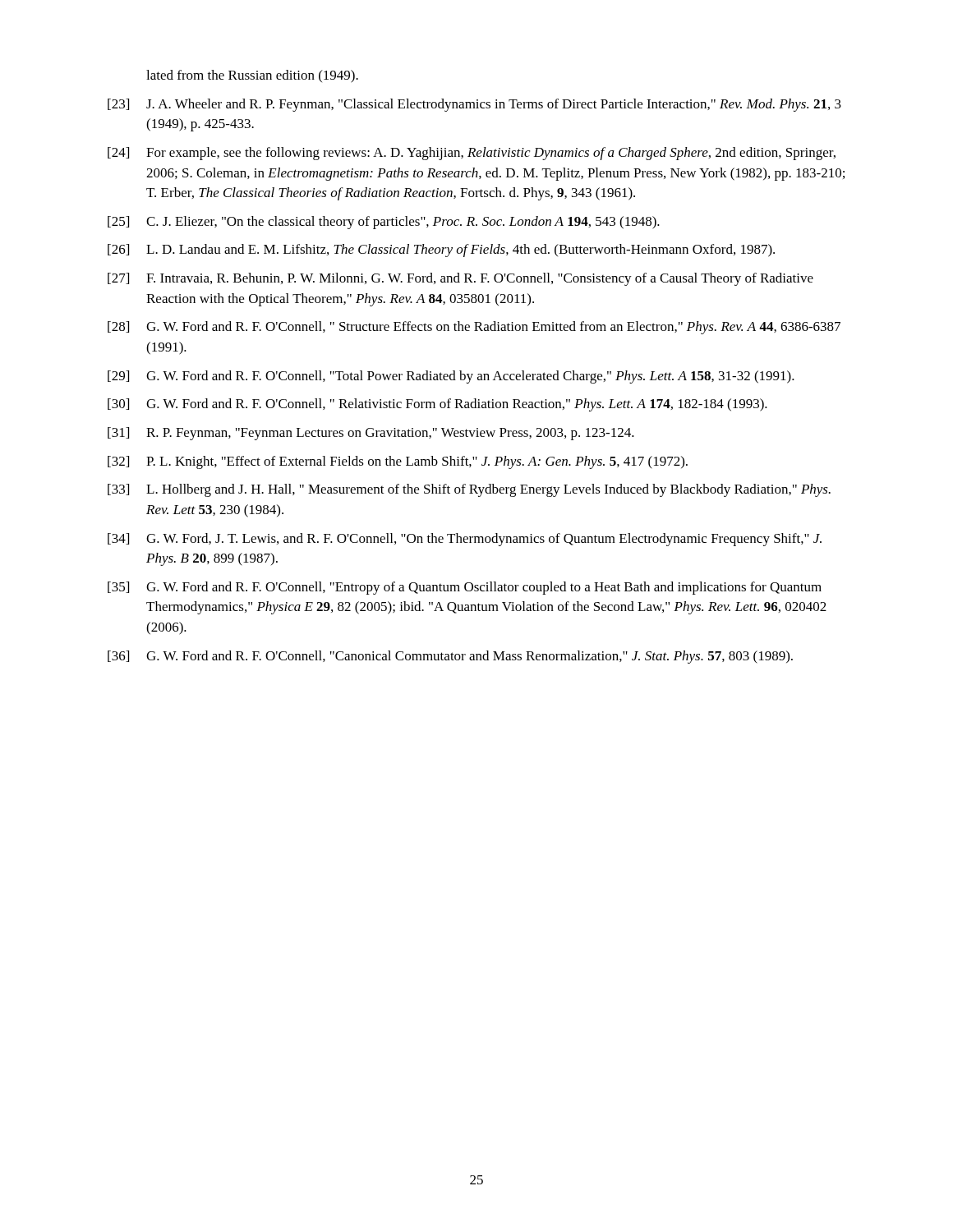The image size is (953, 1232).
Task: Navigate to the element starting "[26] L. D. Landau and E. M. Lifshitz,"
Action: pos(476,250)
